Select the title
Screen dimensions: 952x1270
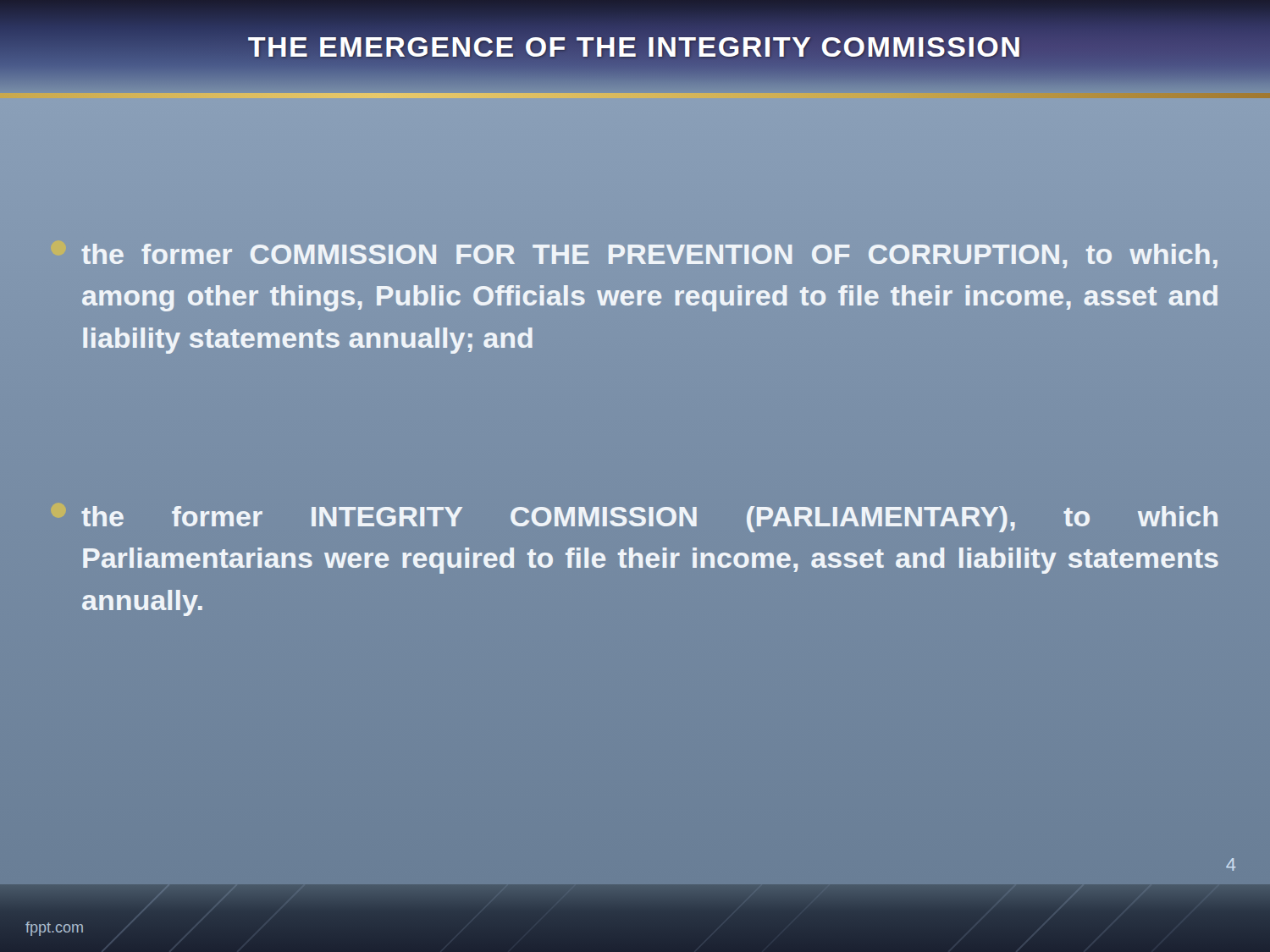635,46
